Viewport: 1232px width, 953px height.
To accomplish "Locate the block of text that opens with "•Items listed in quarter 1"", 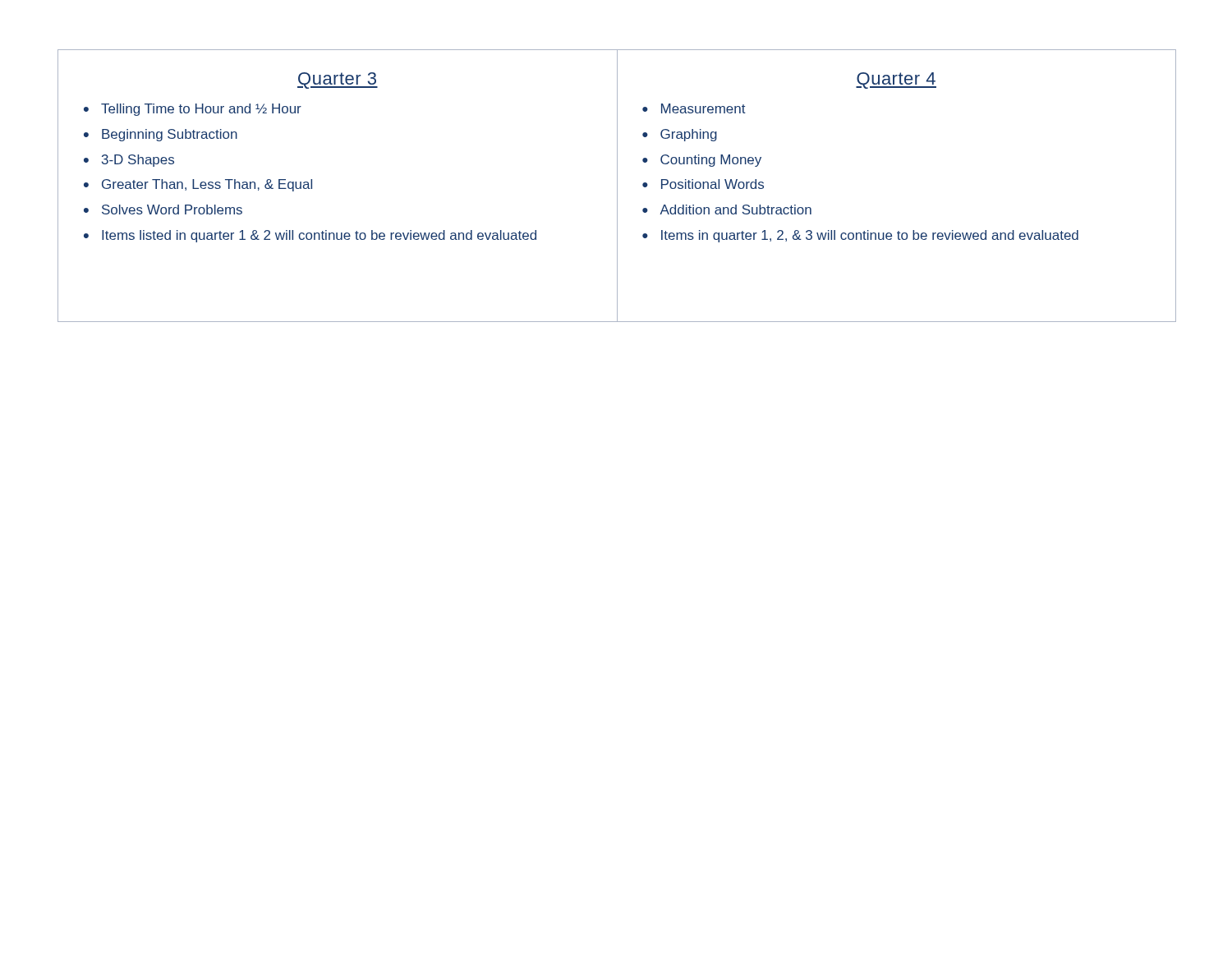I will click(x=337, y=236).
